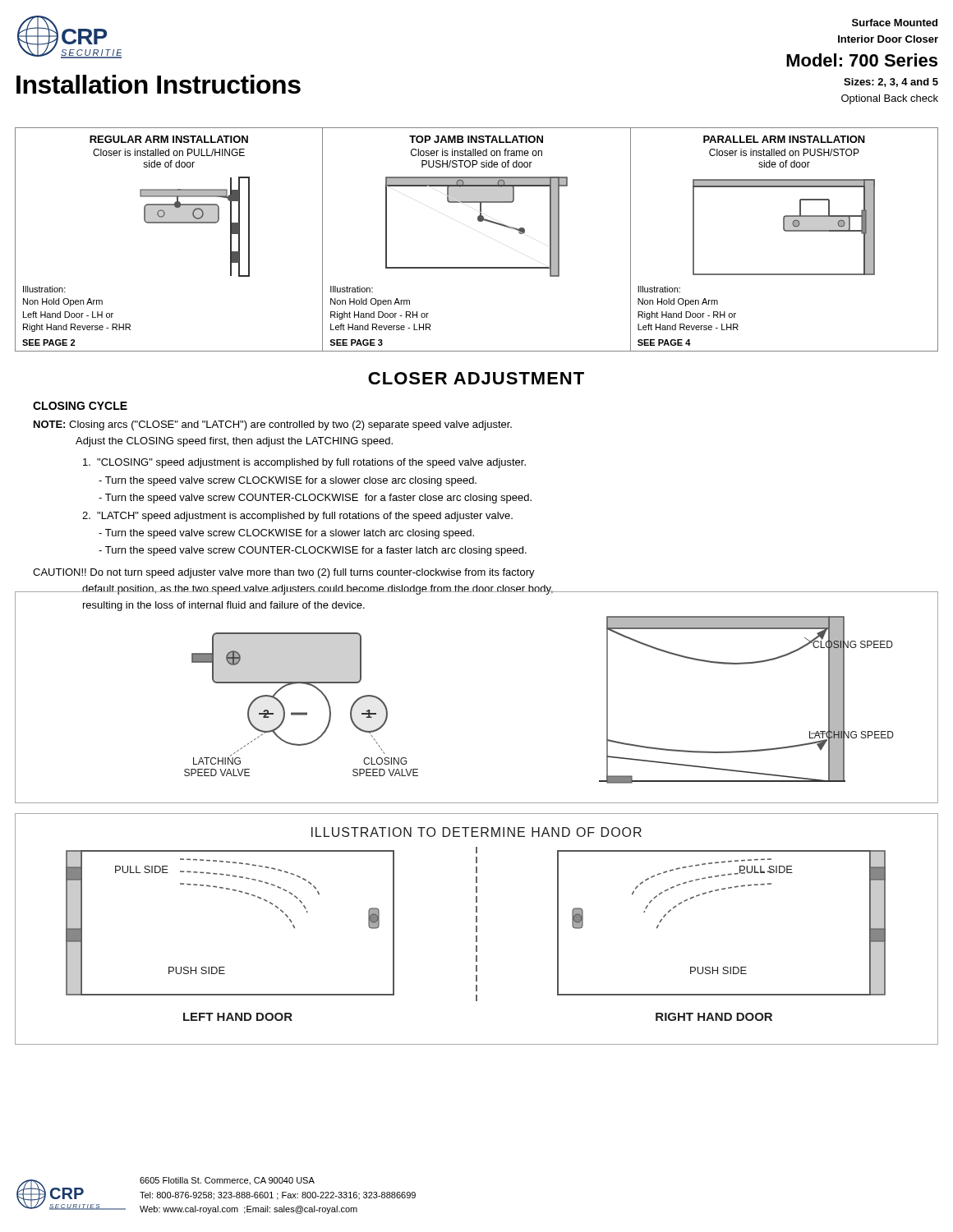Find the region starting "CLOSING CYCLE"
953x1232 pixels.
(80, 406)
